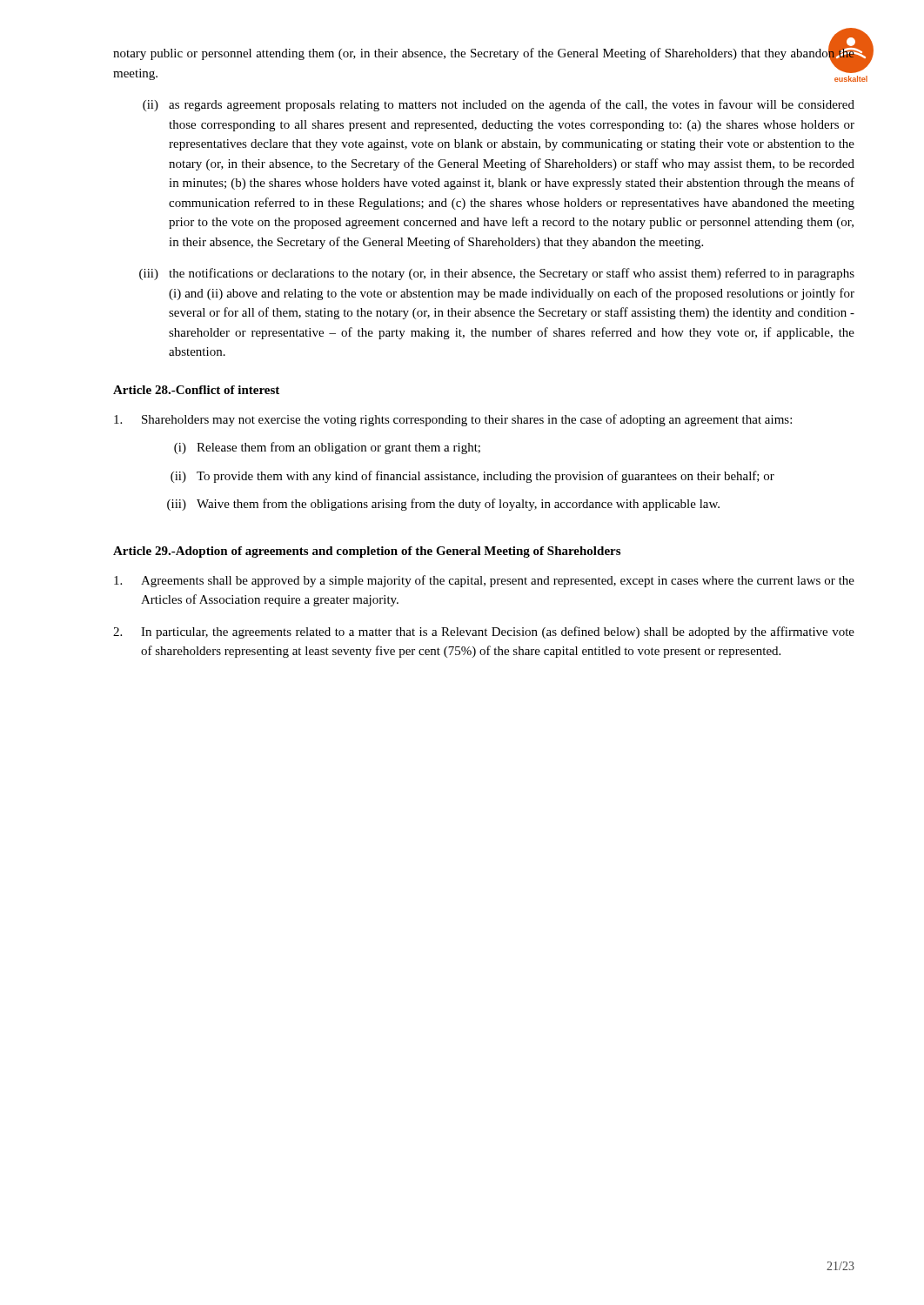Viewport: 924px width, 1305px height.
Task: Click the passage that begins "Shareholders may not exercise the voting rights corresponding"
Action: [484, 466]
